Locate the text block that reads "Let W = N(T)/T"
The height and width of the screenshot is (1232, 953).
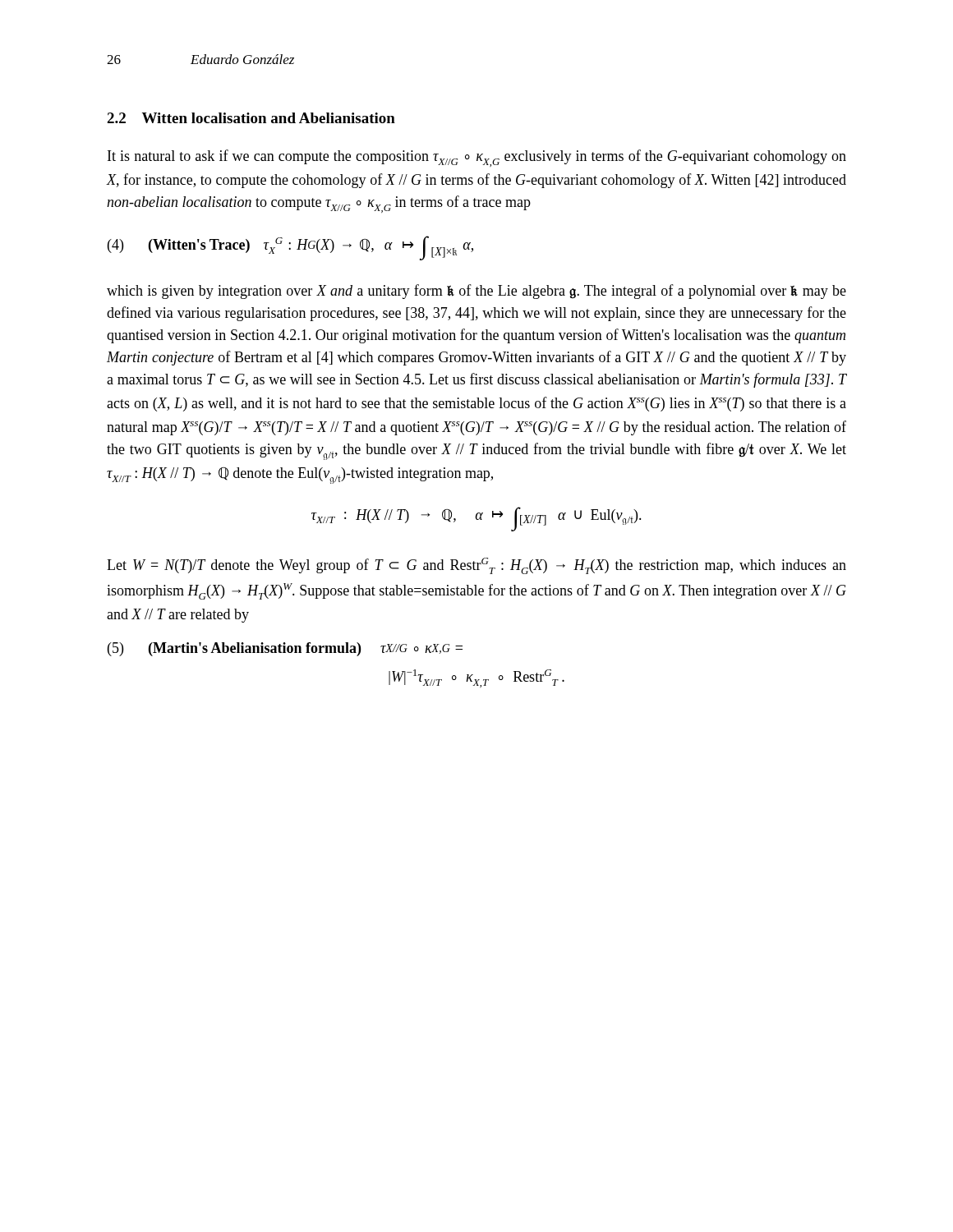476,589
